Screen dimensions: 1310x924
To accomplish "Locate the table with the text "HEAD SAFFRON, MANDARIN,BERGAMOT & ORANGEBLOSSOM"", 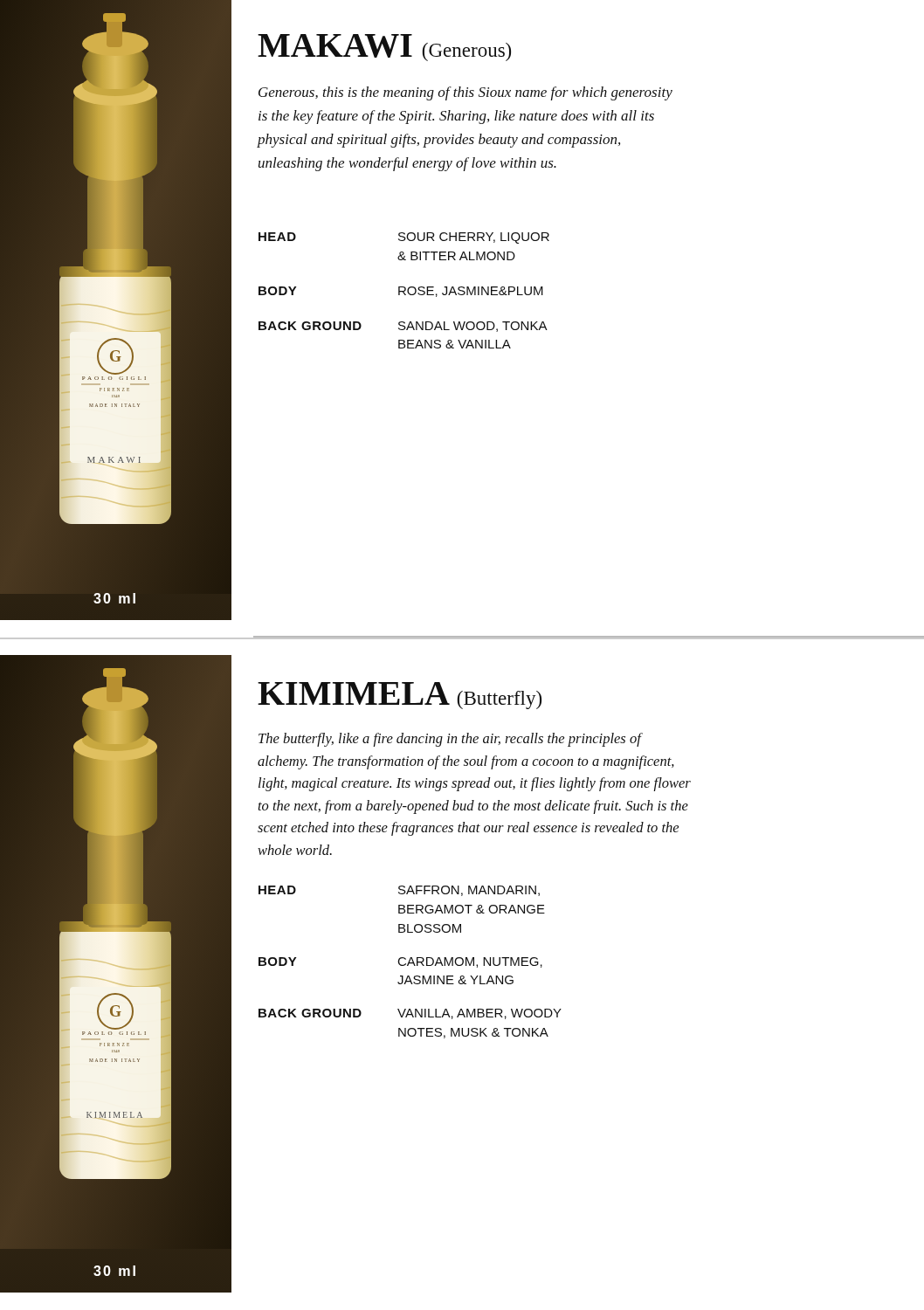I will pos(580,961).
